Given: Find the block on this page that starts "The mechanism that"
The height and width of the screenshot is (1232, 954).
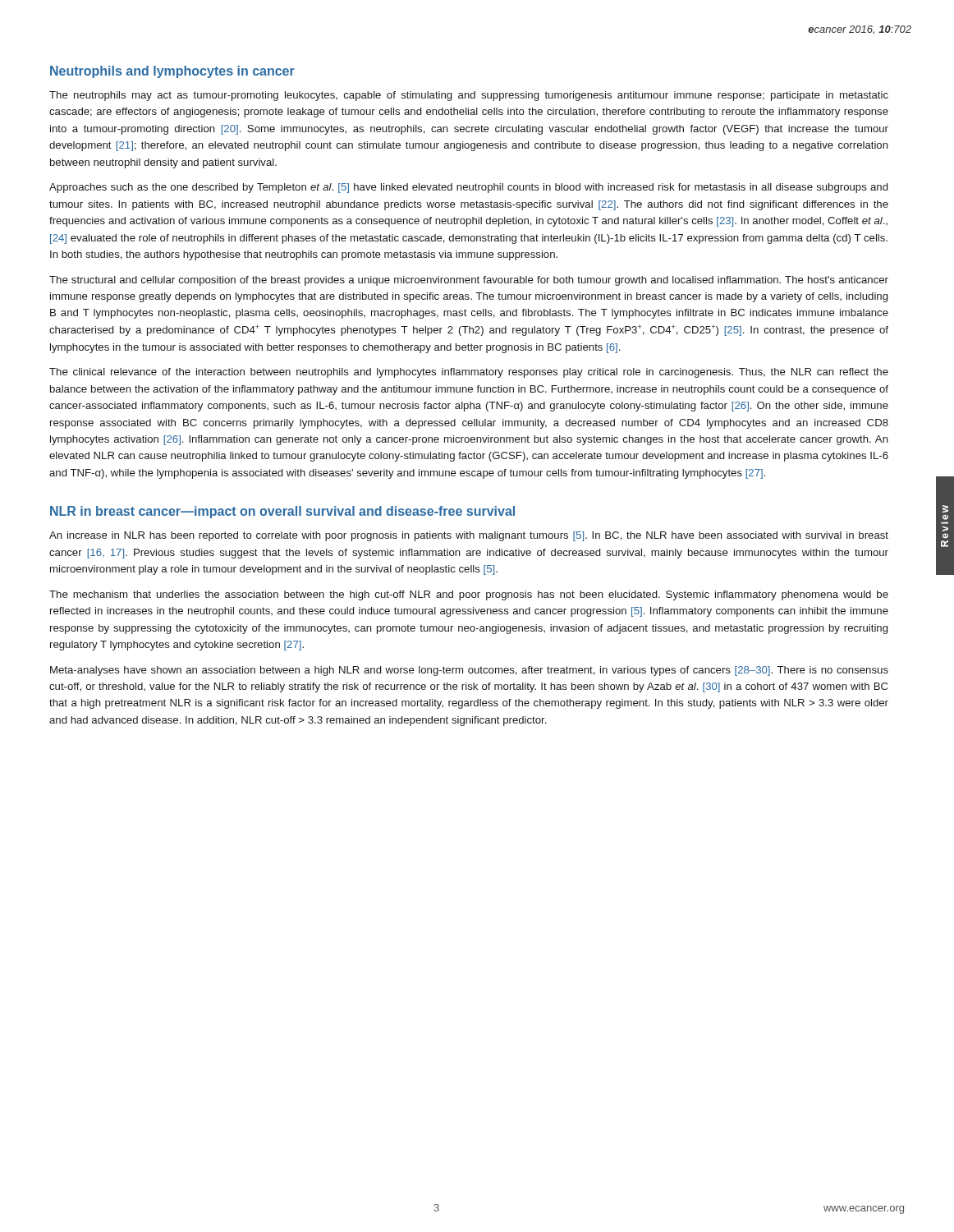Looking at the screenshot, I should point(469,619).
